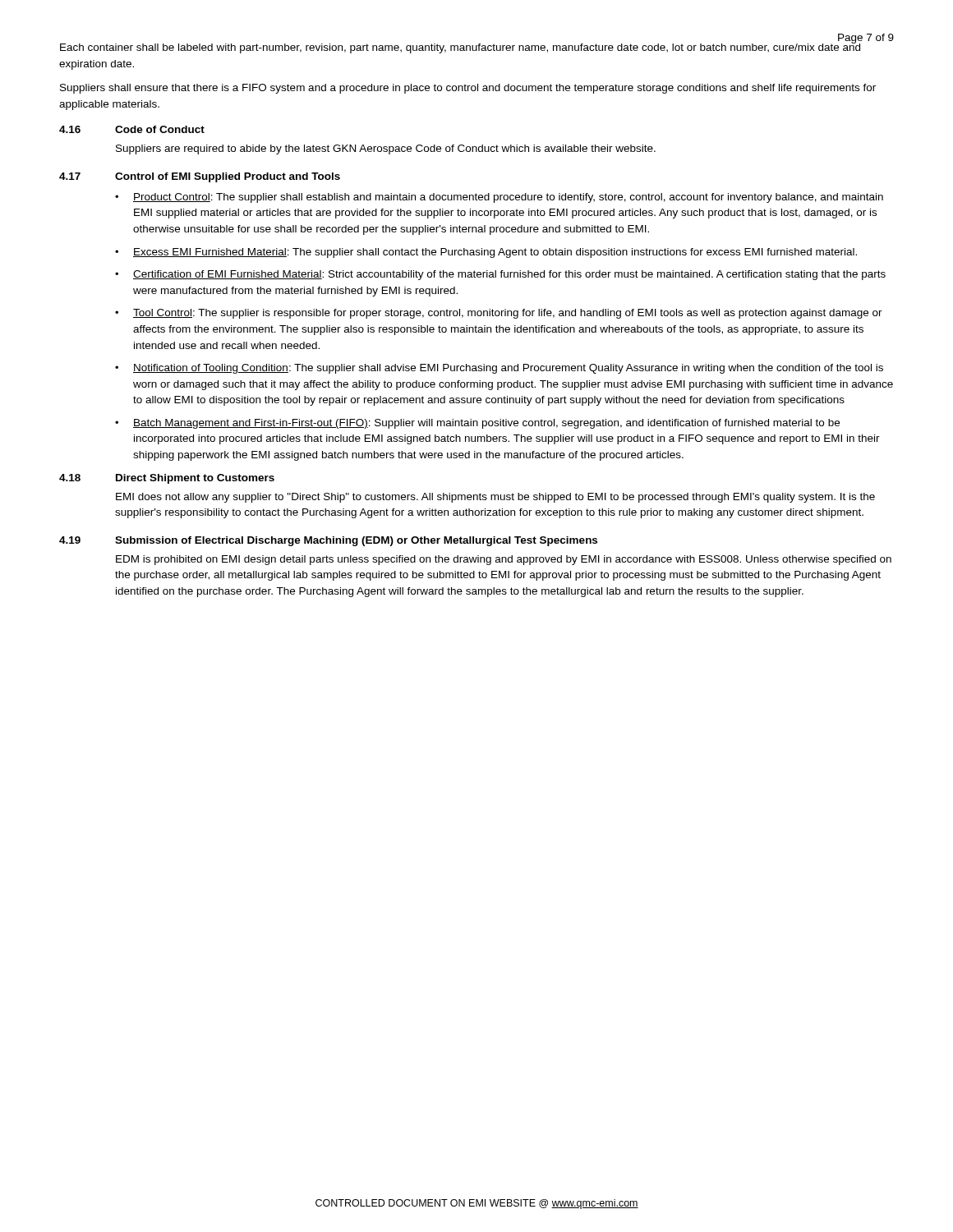Locate the block of text that opens with "Suppliers are required to"

(x=386, y=148)
